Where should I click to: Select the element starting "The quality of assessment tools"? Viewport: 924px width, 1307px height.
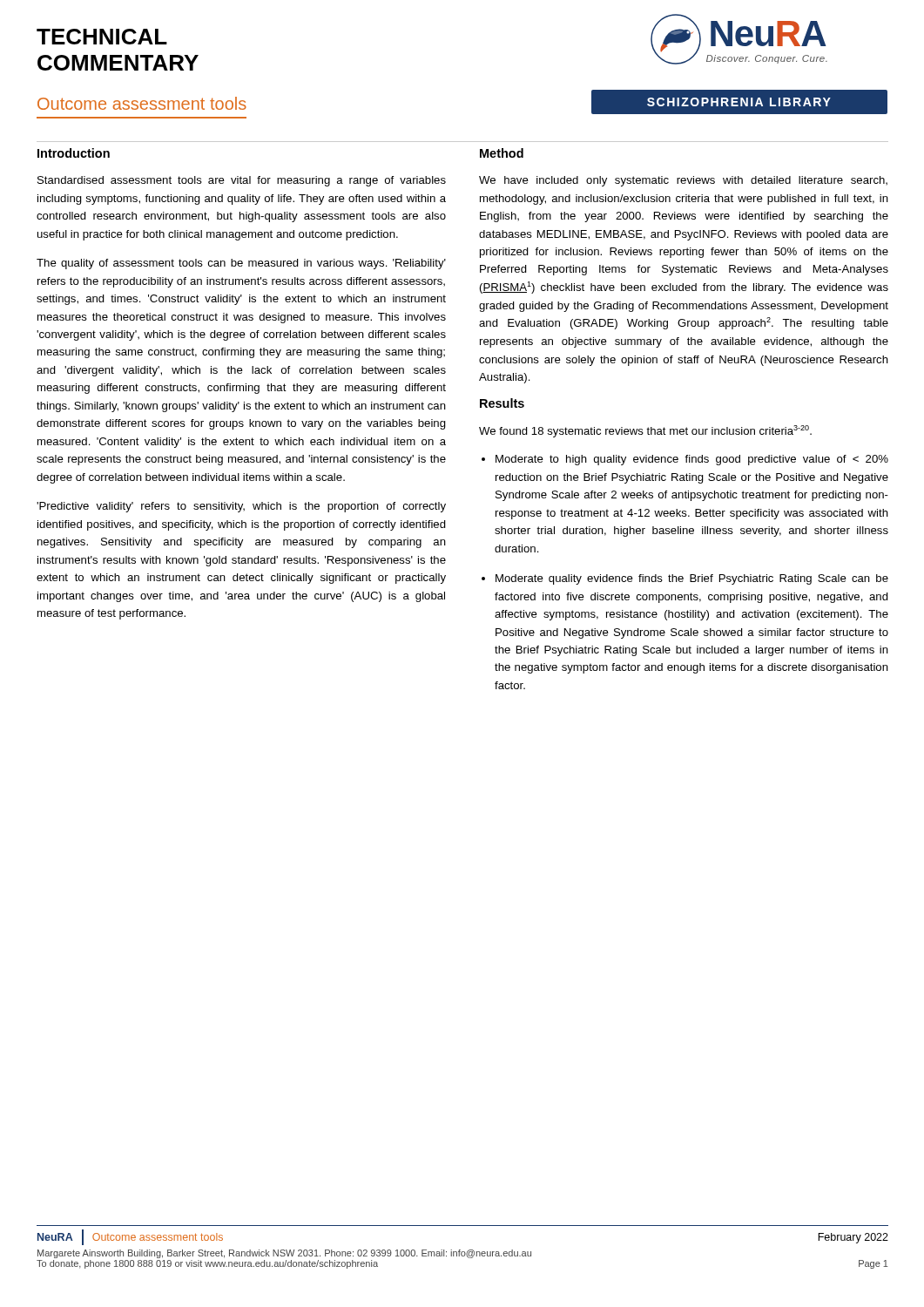point(241,370)
